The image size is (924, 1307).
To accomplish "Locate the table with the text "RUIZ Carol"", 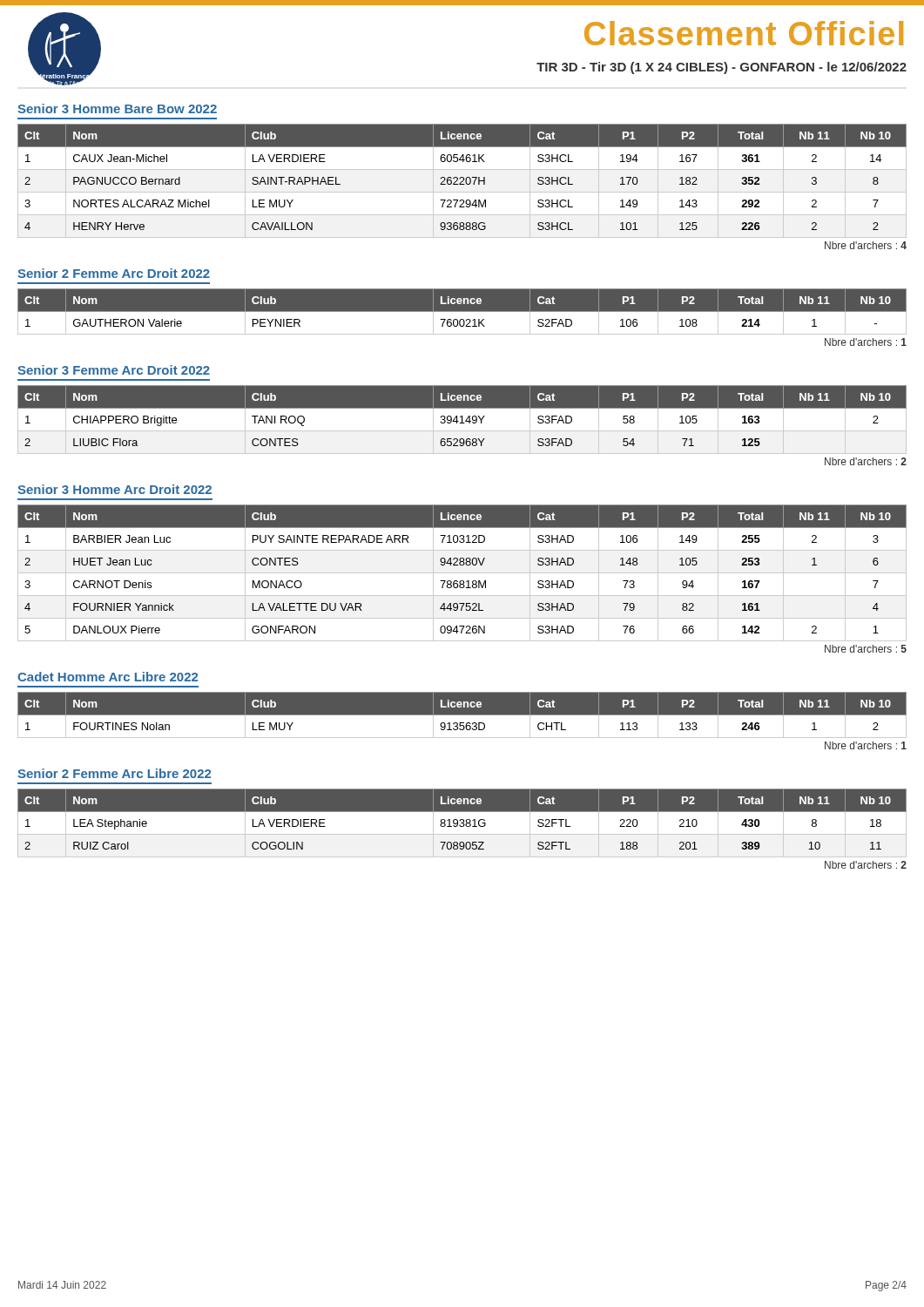I will (462, 823).
